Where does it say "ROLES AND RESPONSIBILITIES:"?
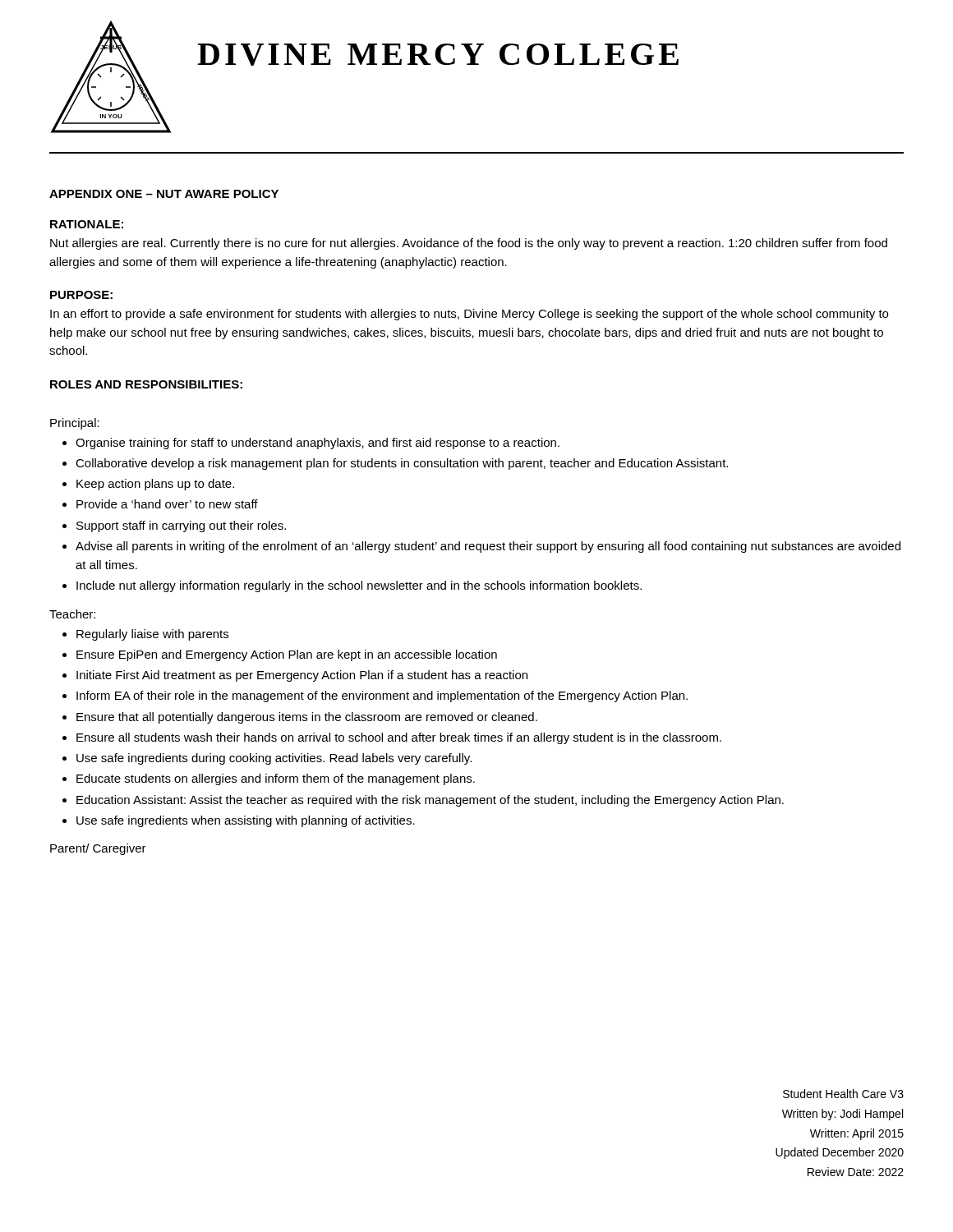 146,384
